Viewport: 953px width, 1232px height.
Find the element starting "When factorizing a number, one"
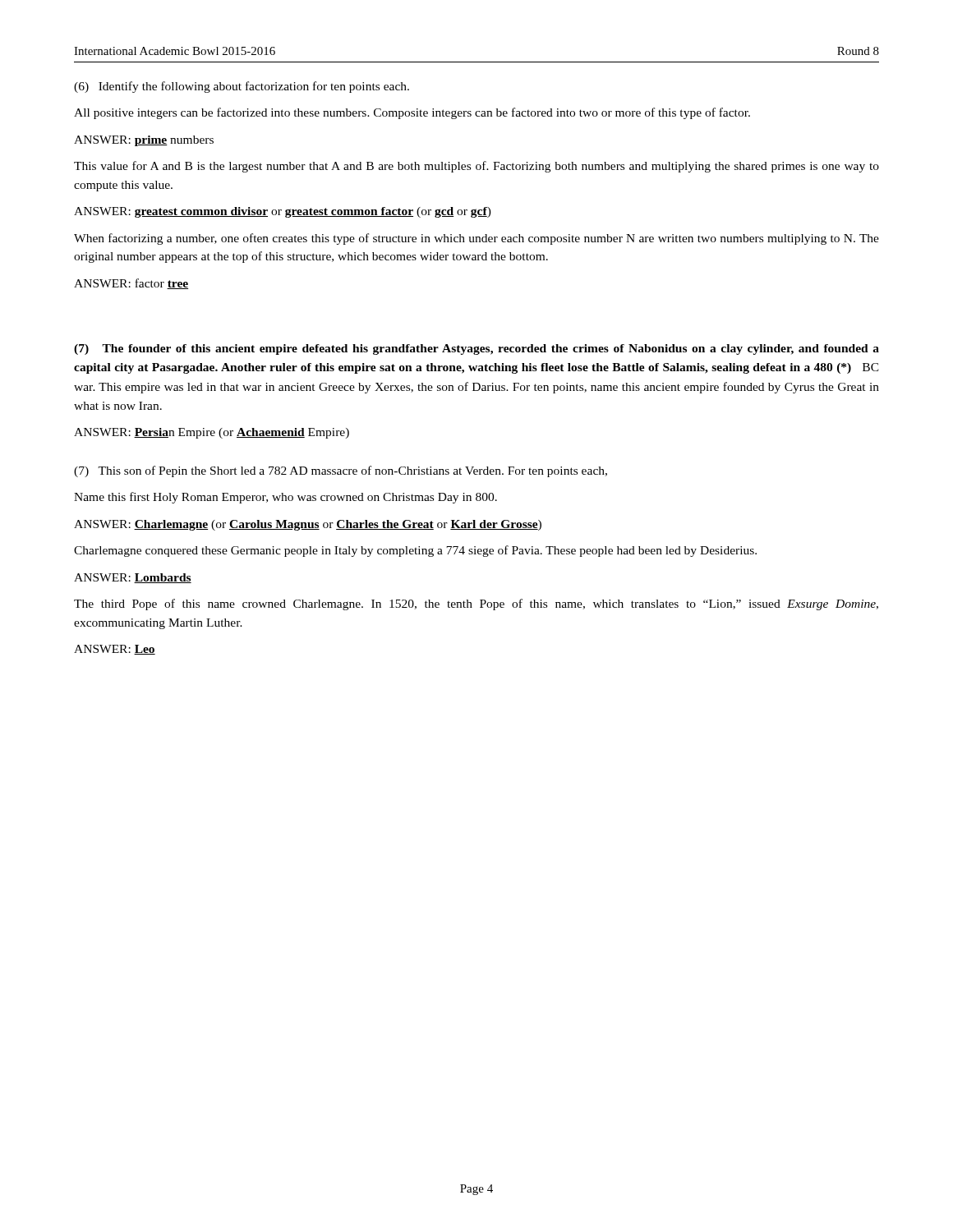click(476, 247)
